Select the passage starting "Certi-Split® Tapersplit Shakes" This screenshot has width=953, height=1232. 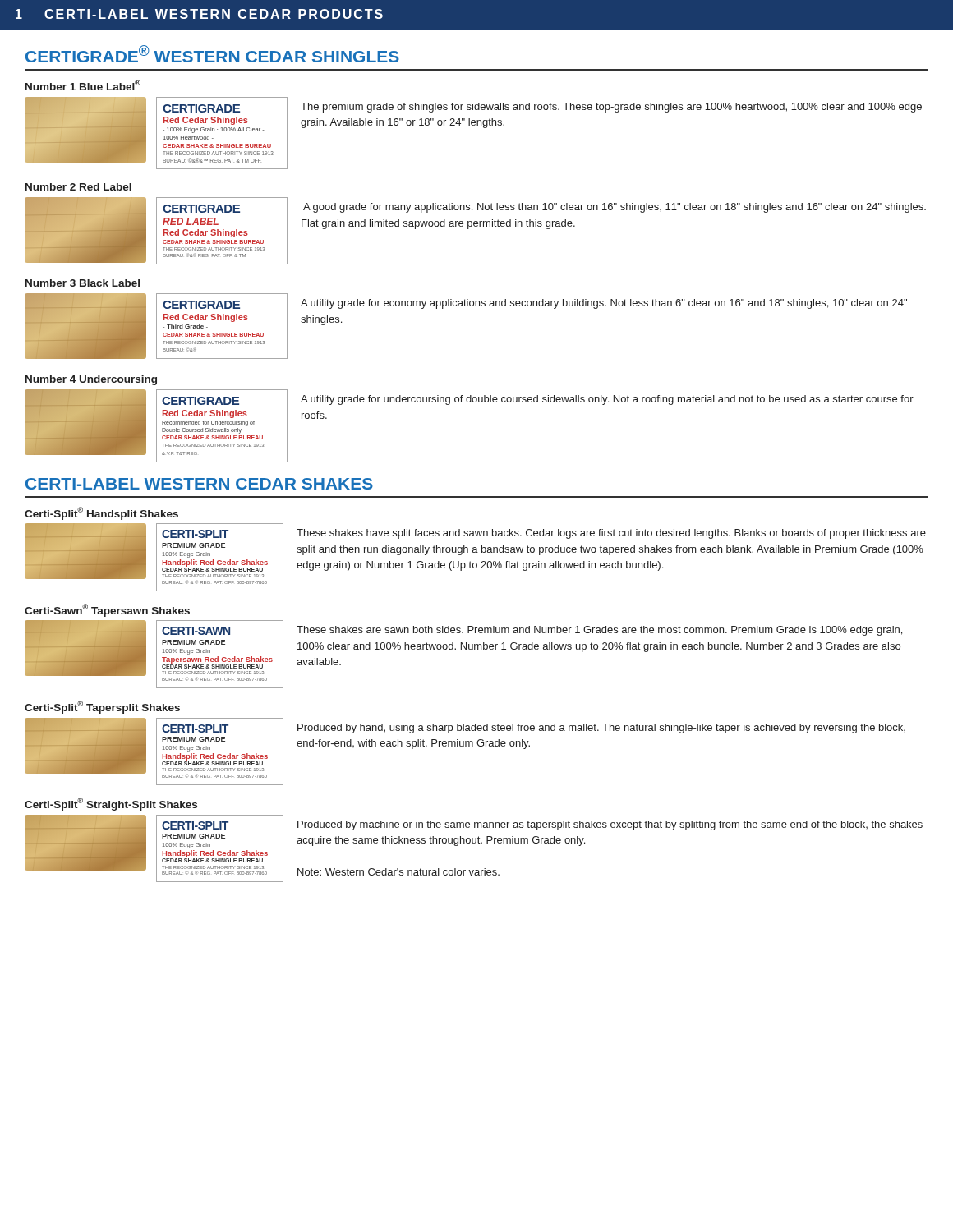pos(102,707)
